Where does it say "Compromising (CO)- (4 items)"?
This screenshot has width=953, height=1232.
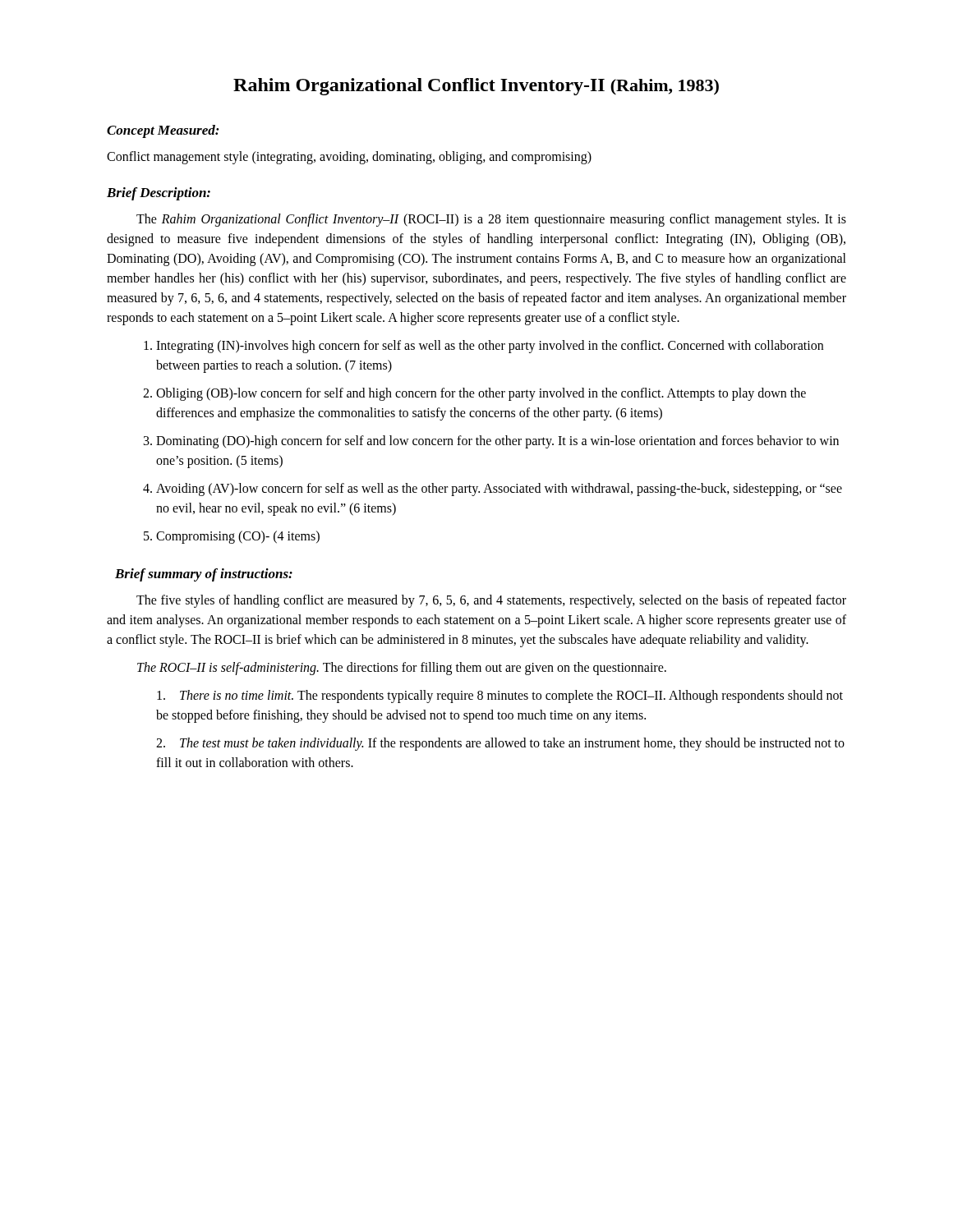tap(238, 537)
